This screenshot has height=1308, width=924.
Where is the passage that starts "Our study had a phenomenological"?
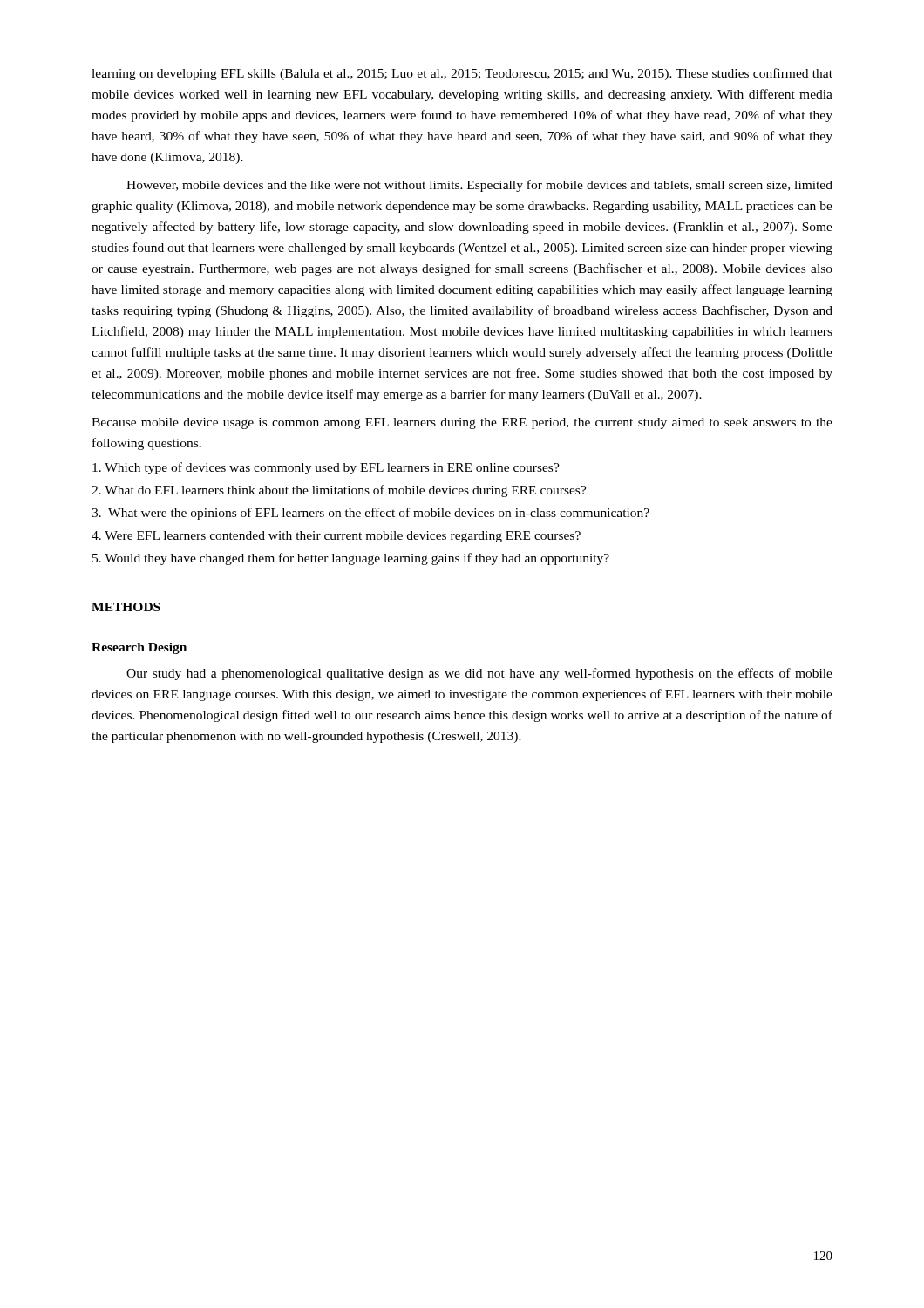(x=462, y=704)
